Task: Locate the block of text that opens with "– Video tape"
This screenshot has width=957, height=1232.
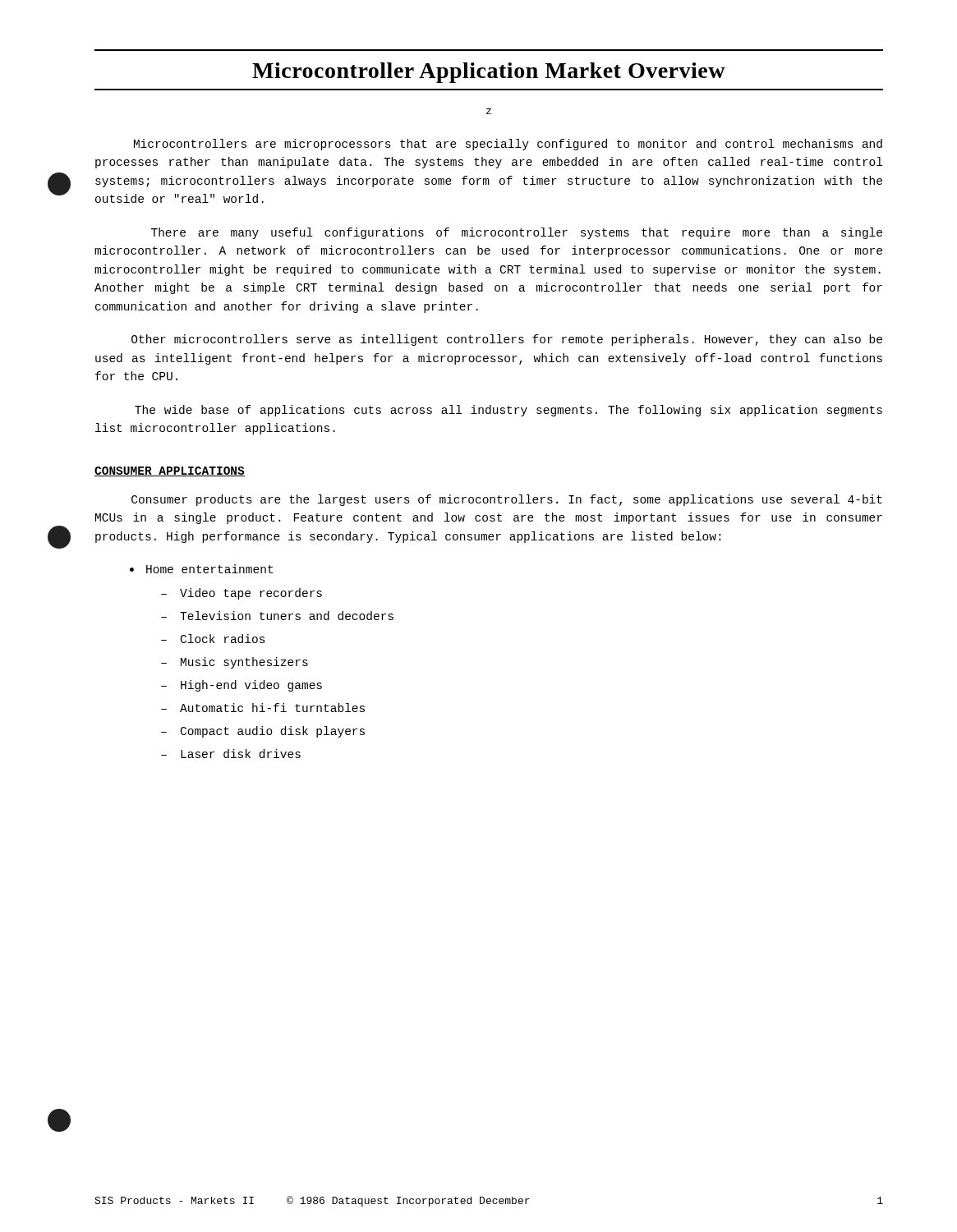Action: coord(242,595)
